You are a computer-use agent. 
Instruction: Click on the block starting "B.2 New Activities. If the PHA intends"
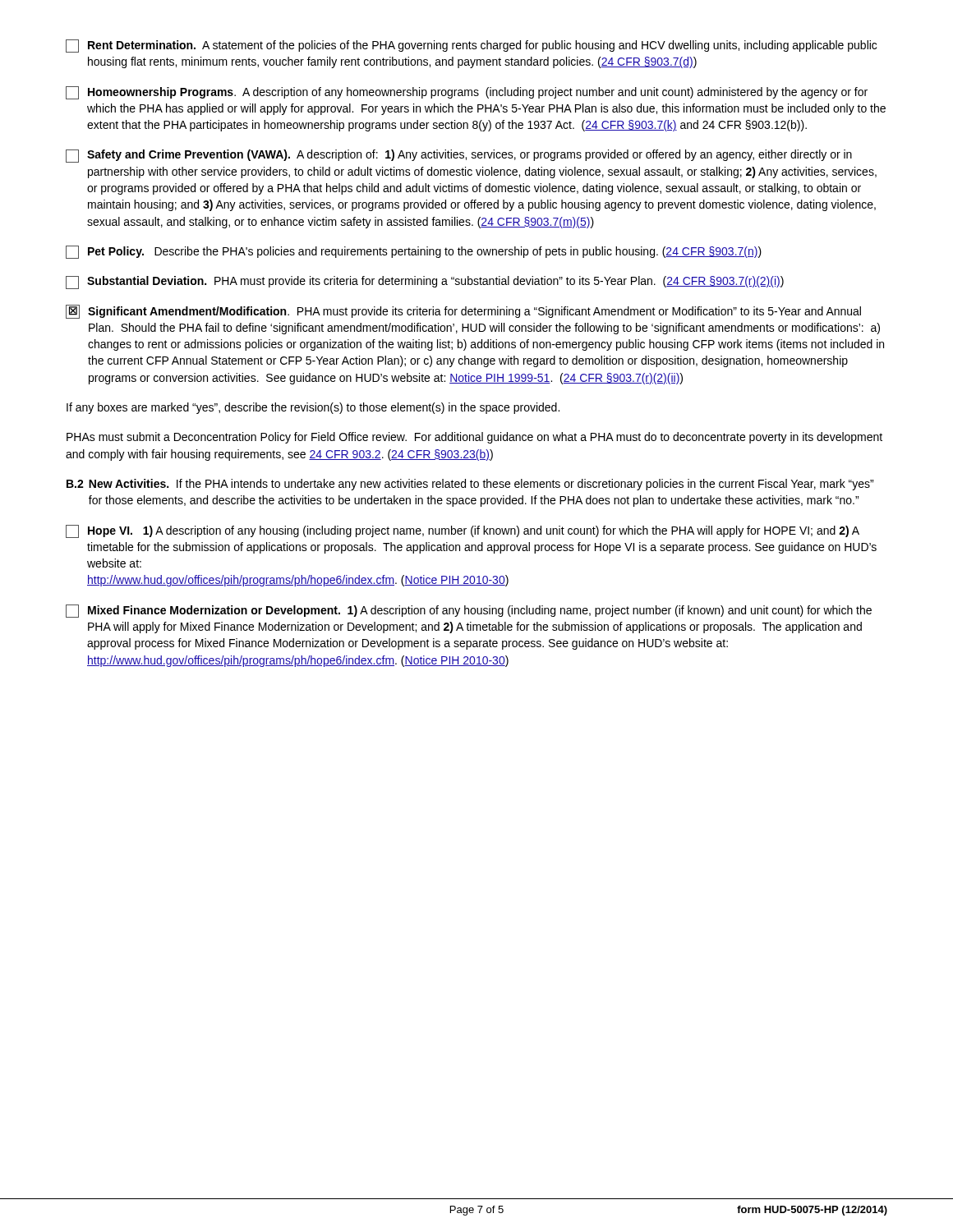[476, 492]
